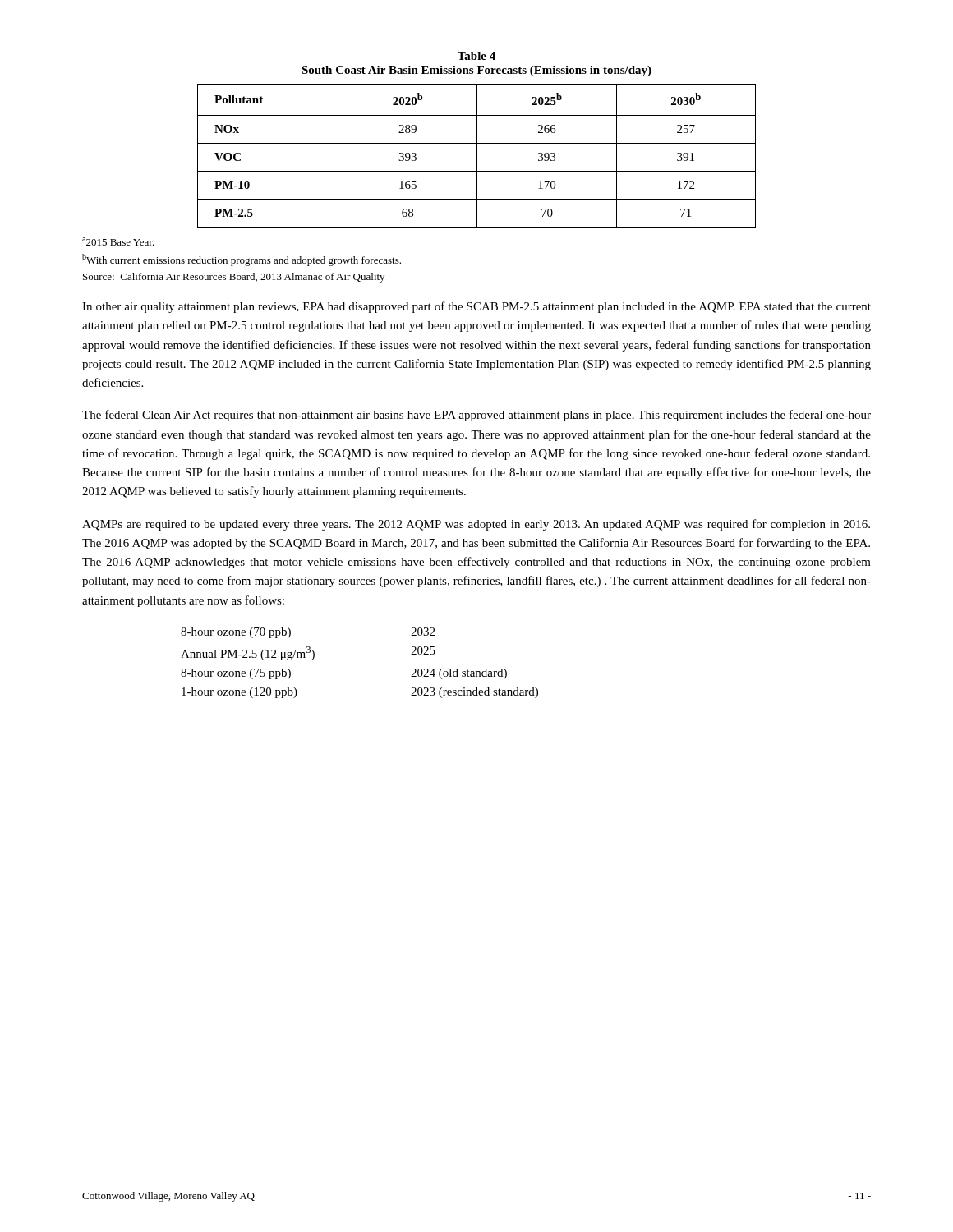
Task: Click on the table containing "2025 b"
Action: point(476,156)
